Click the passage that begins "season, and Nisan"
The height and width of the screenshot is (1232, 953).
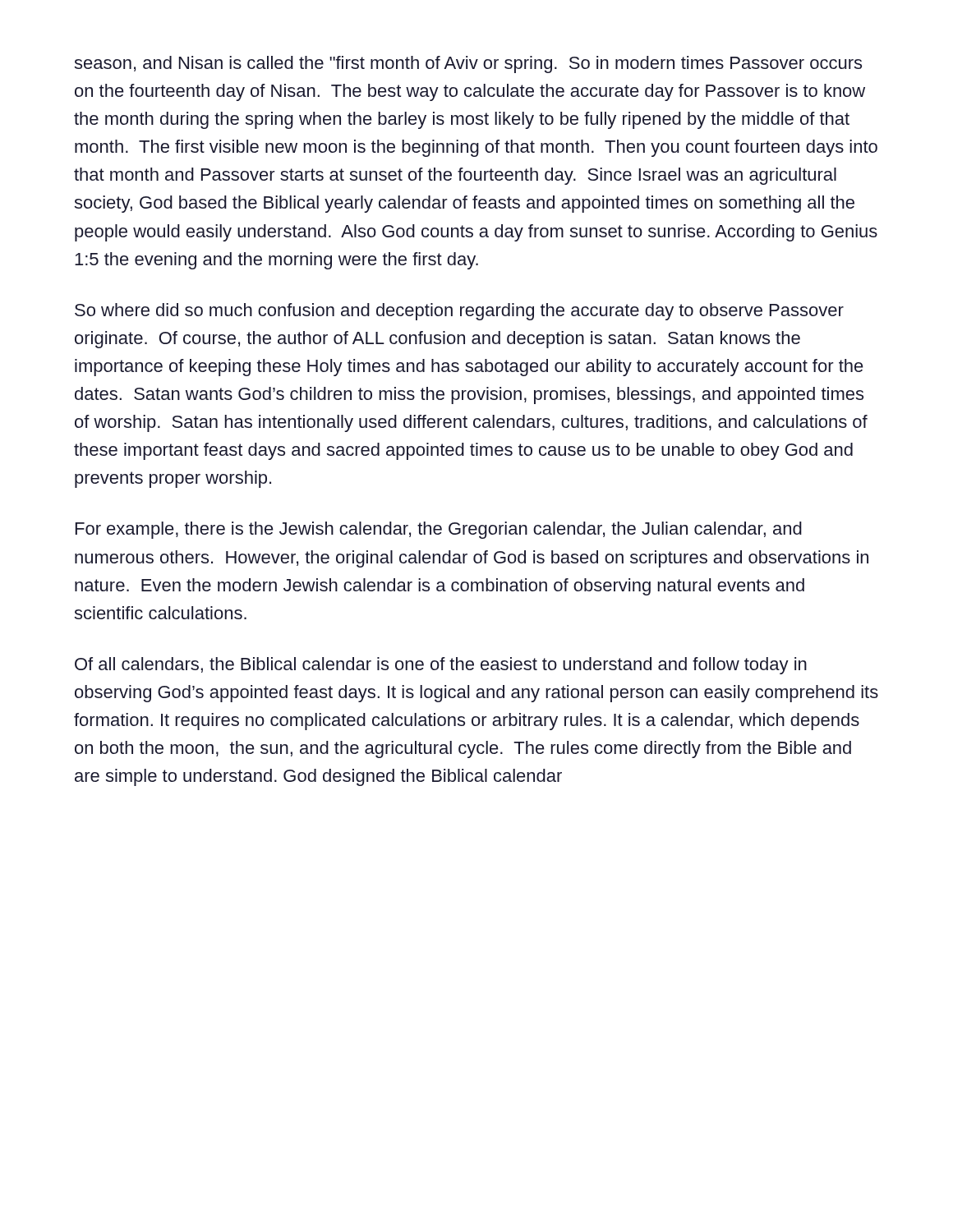tap(476, 161)
